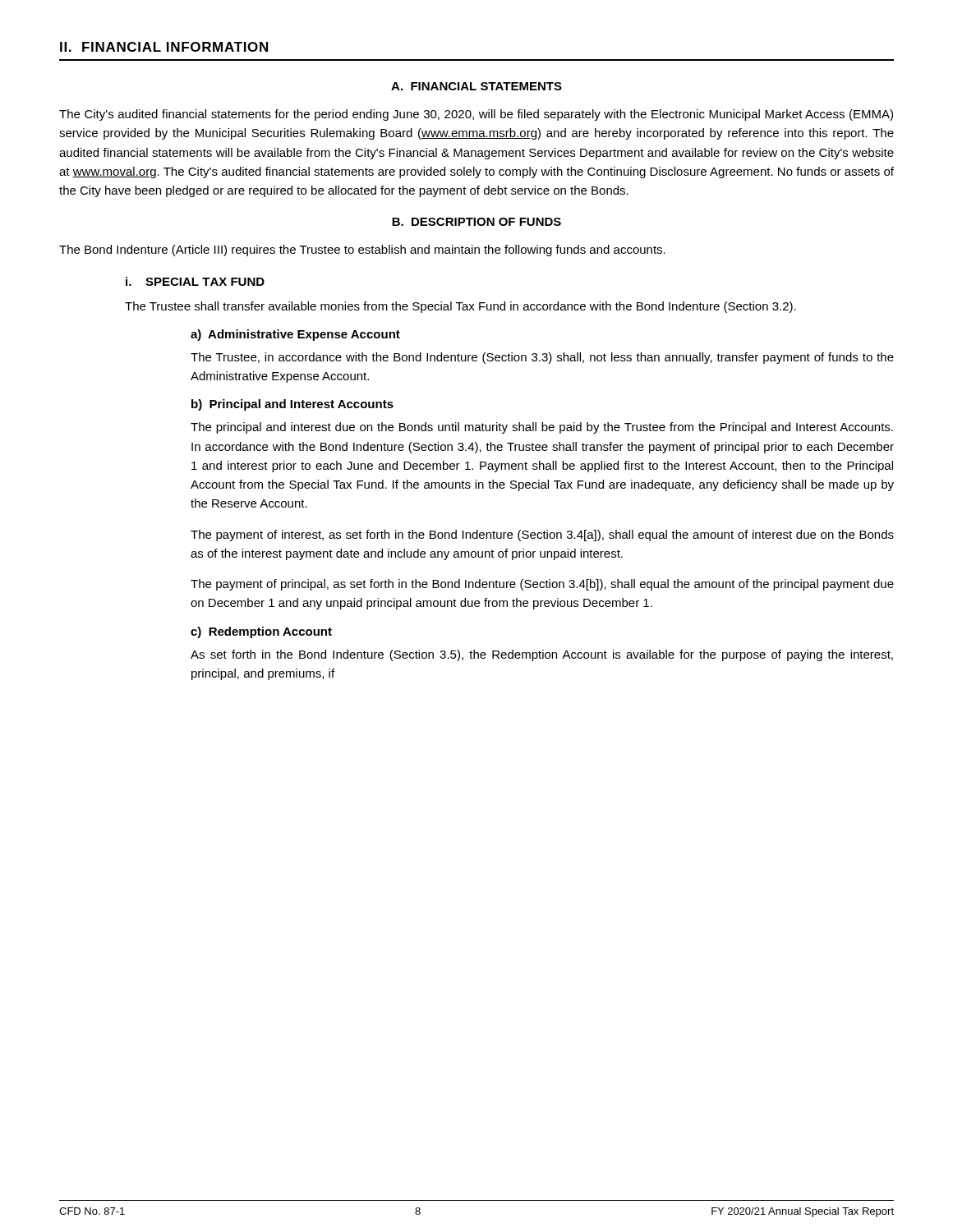The height and width of the screenshot is (1232, 953).
Task: Select the text starting "b) Principal and"
Action: [292, 404]
